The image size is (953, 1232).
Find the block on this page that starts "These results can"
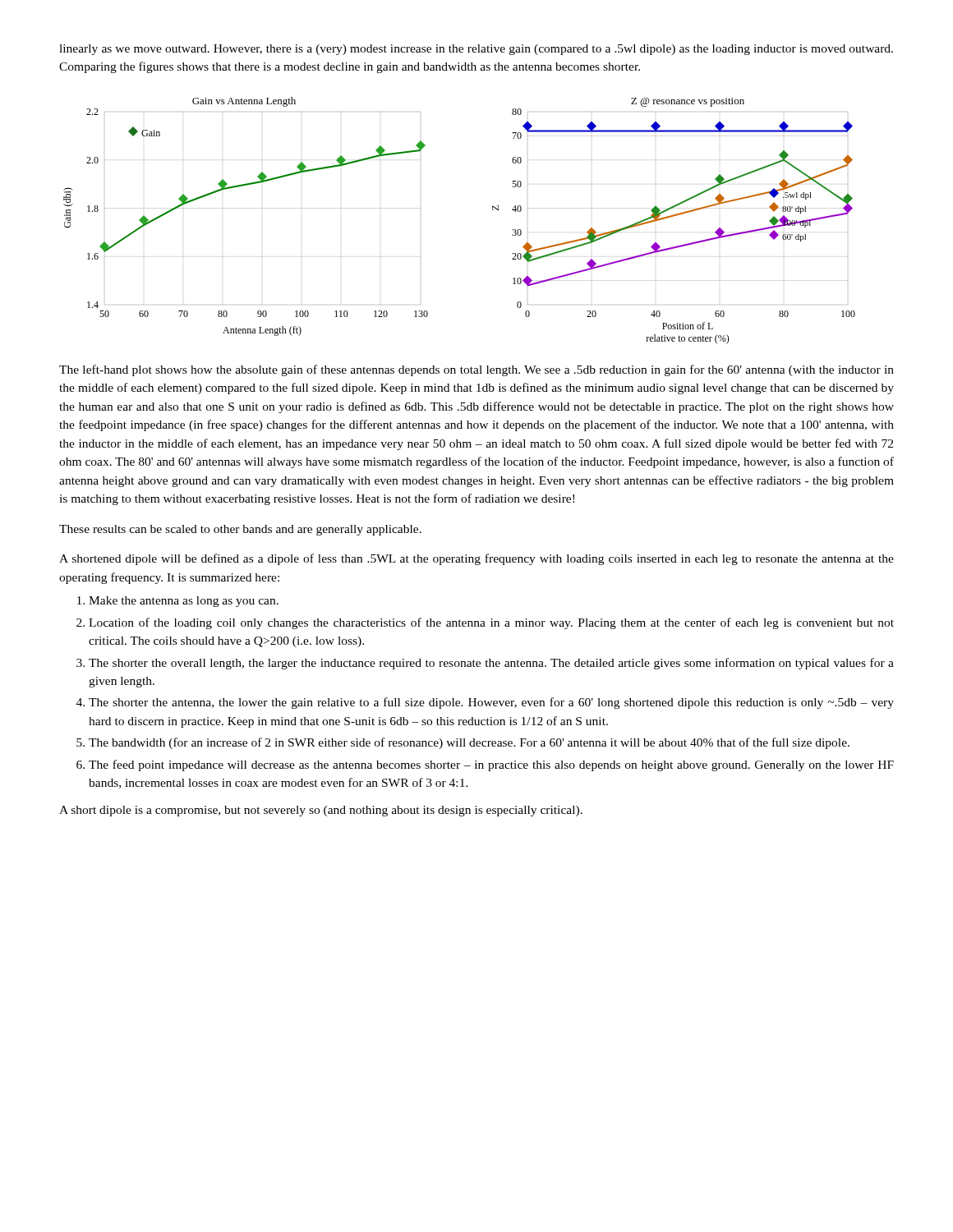pos(241,528)
